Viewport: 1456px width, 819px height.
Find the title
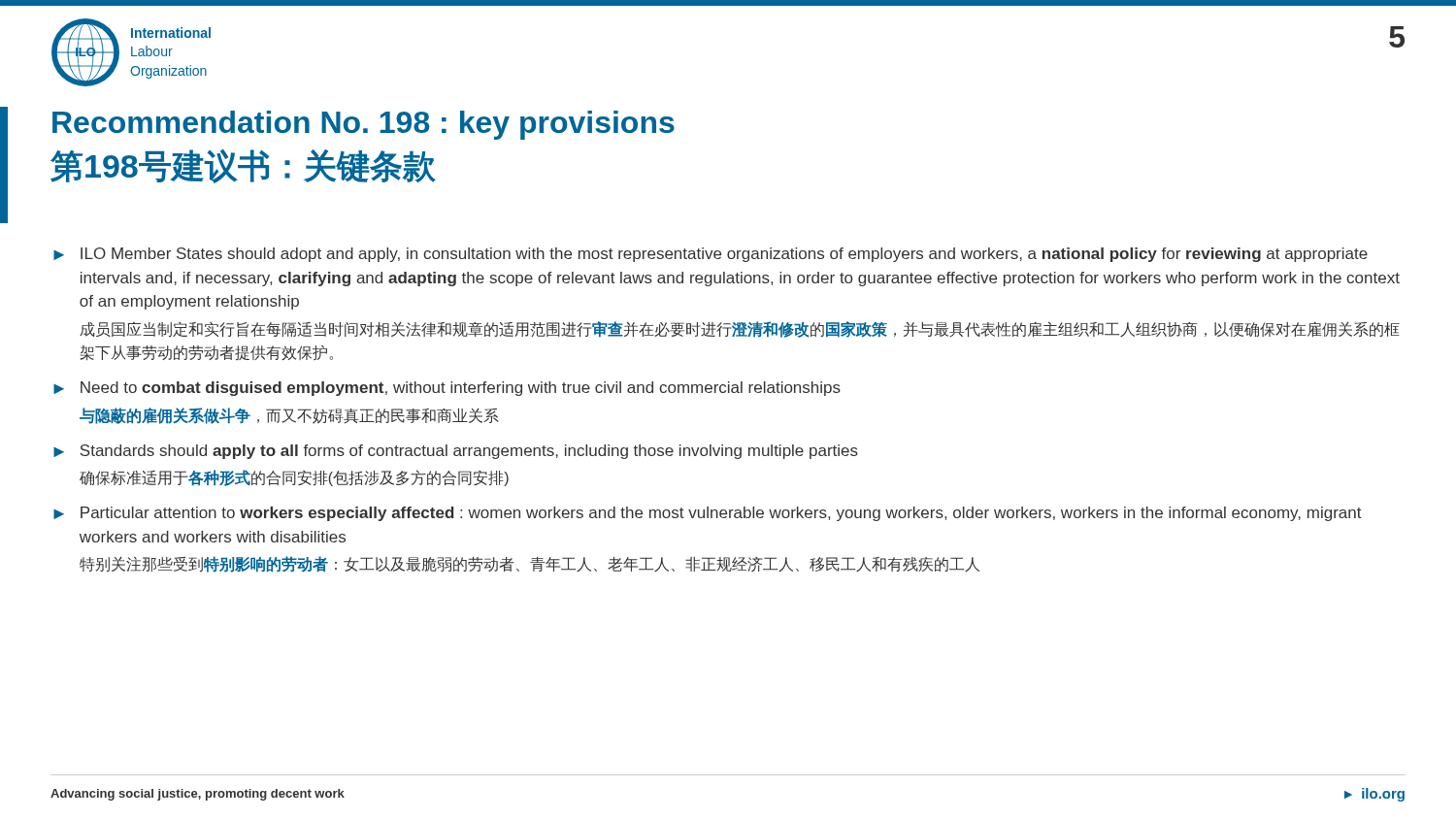[x=728, y=147]
